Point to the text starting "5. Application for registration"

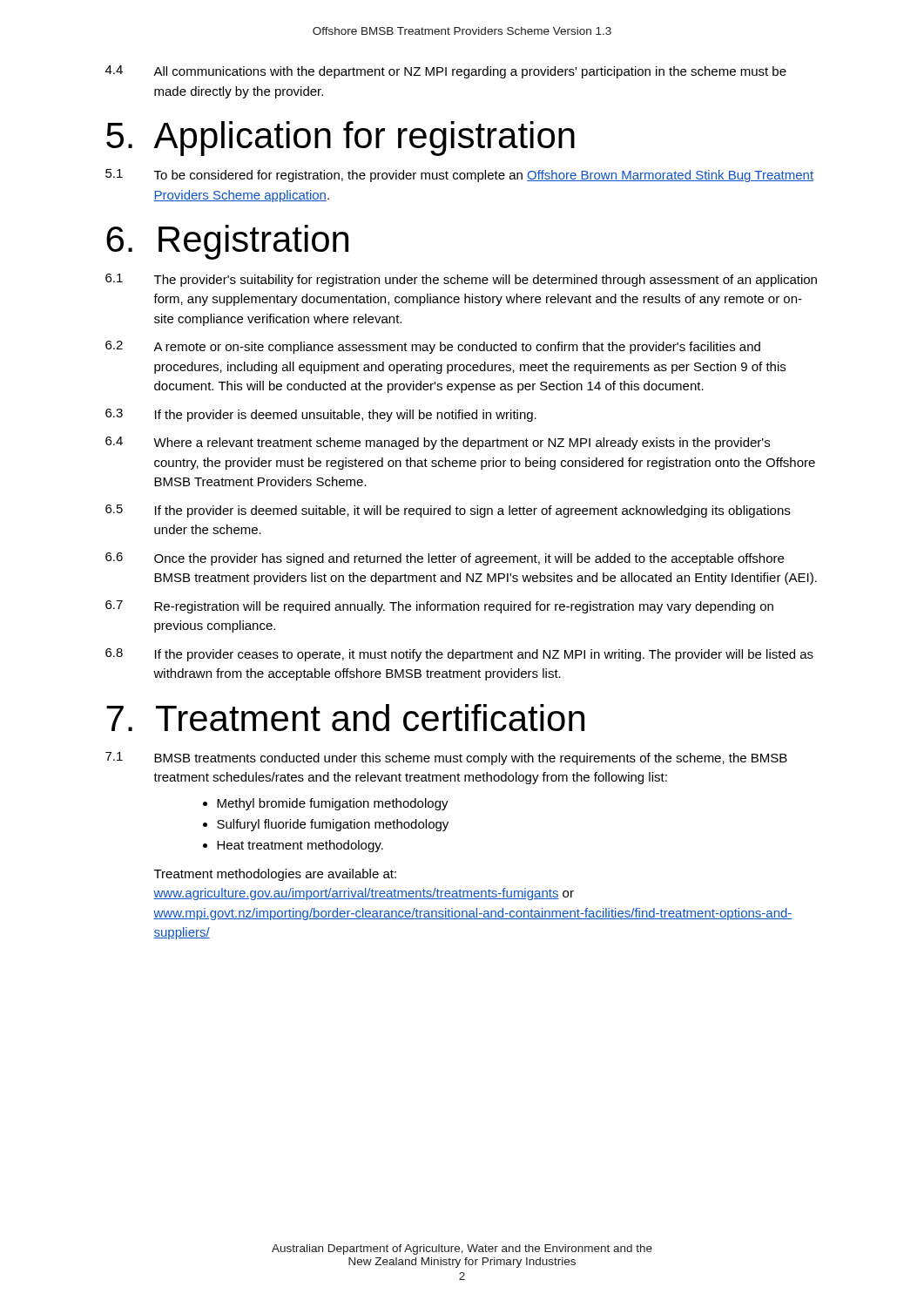point(462,136)
